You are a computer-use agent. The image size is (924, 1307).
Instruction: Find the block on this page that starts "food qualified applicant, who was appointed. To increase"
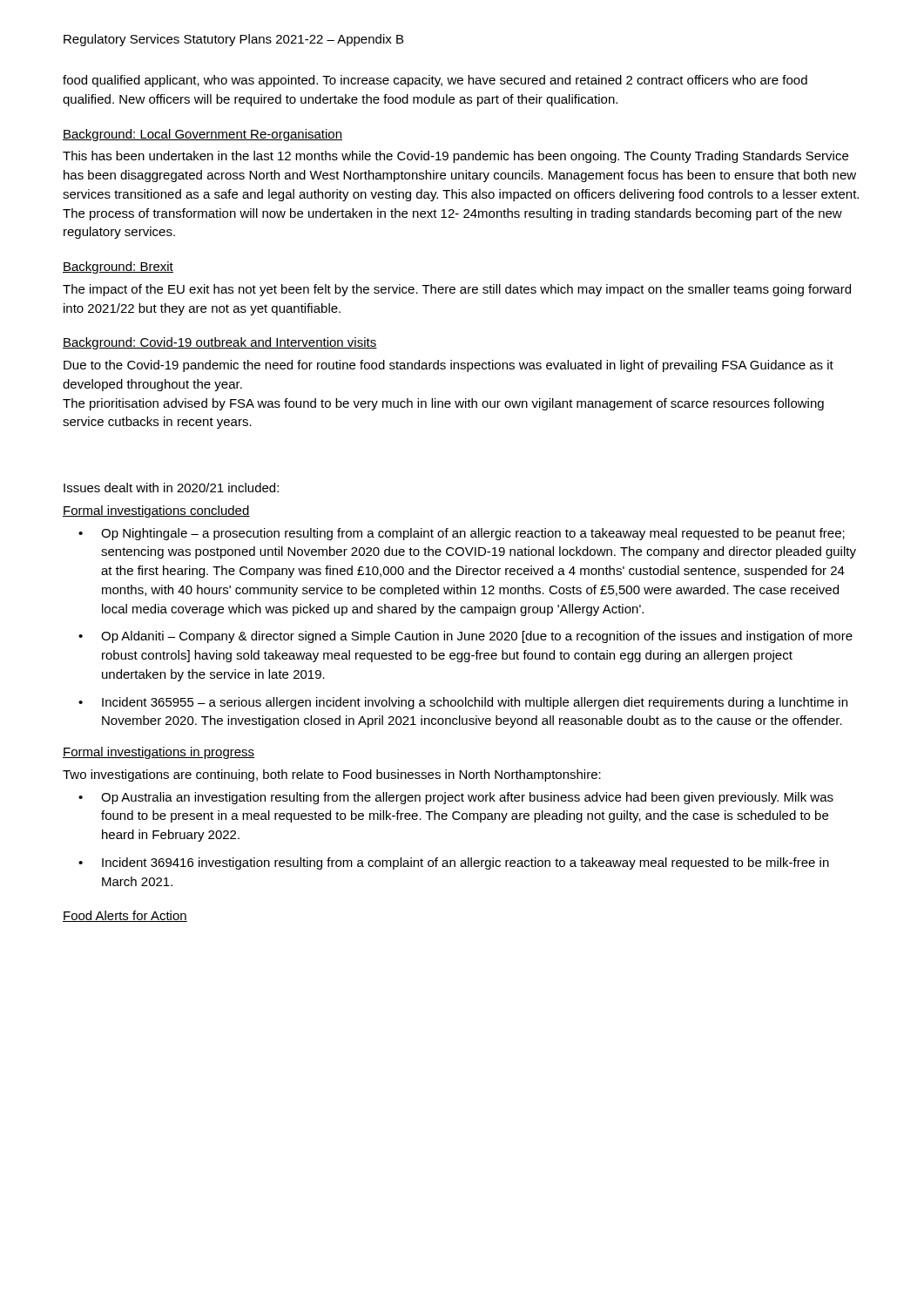[x=435, y=89]
